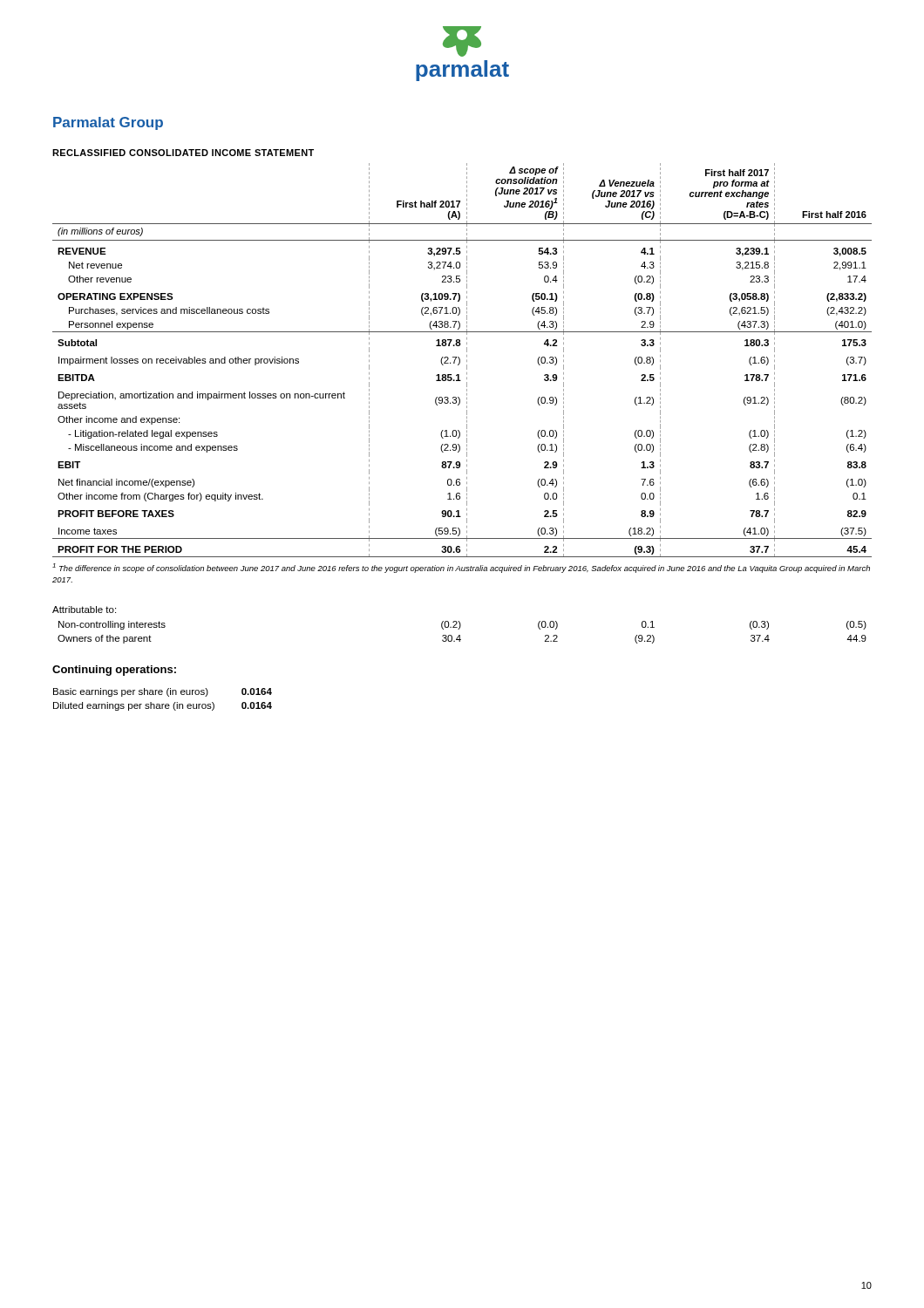
Task: Select the logo
Action: [x=462, y=49]
